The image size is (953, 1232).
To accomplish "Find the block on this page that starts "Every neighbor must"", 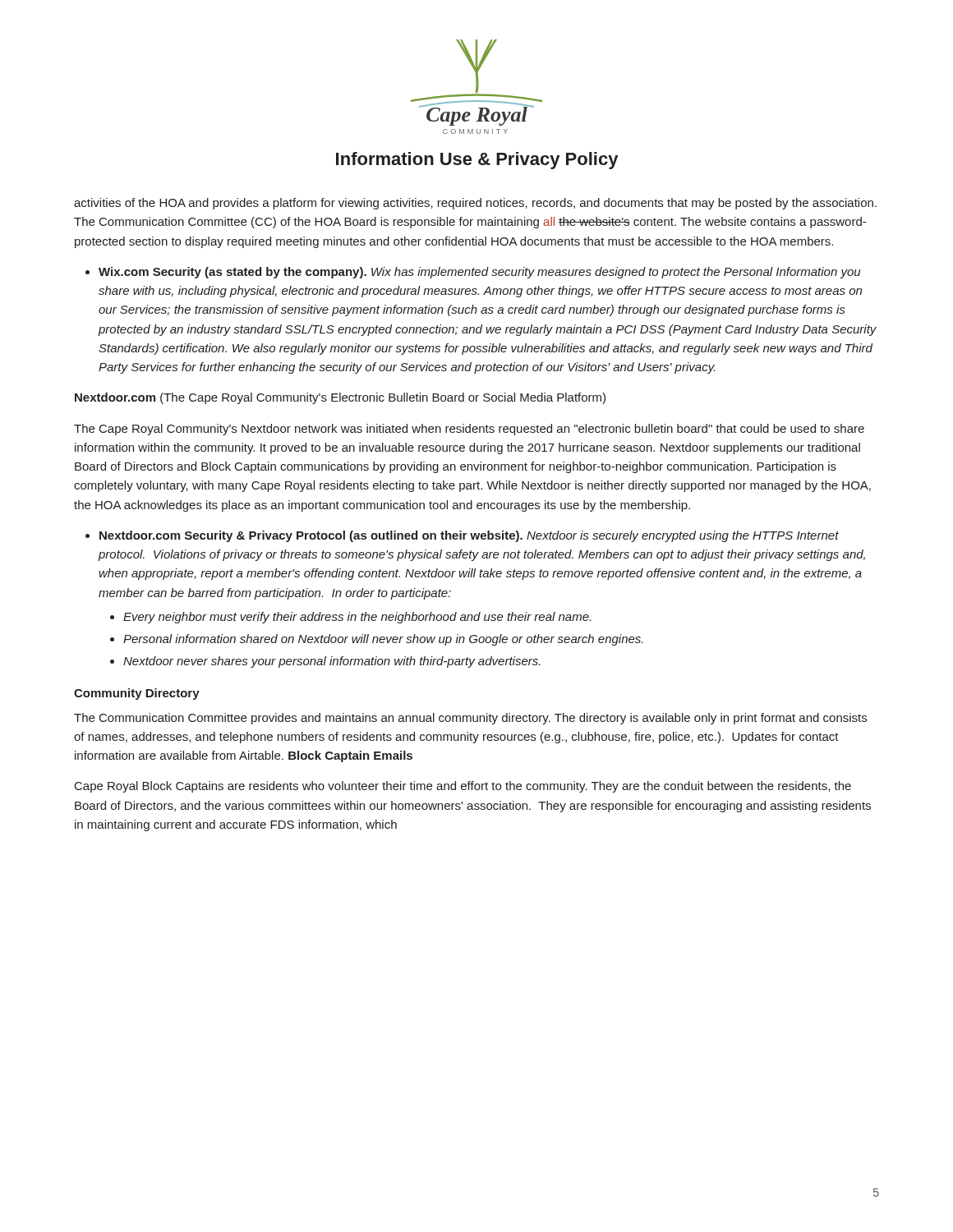I will click(x=358, y=616).
